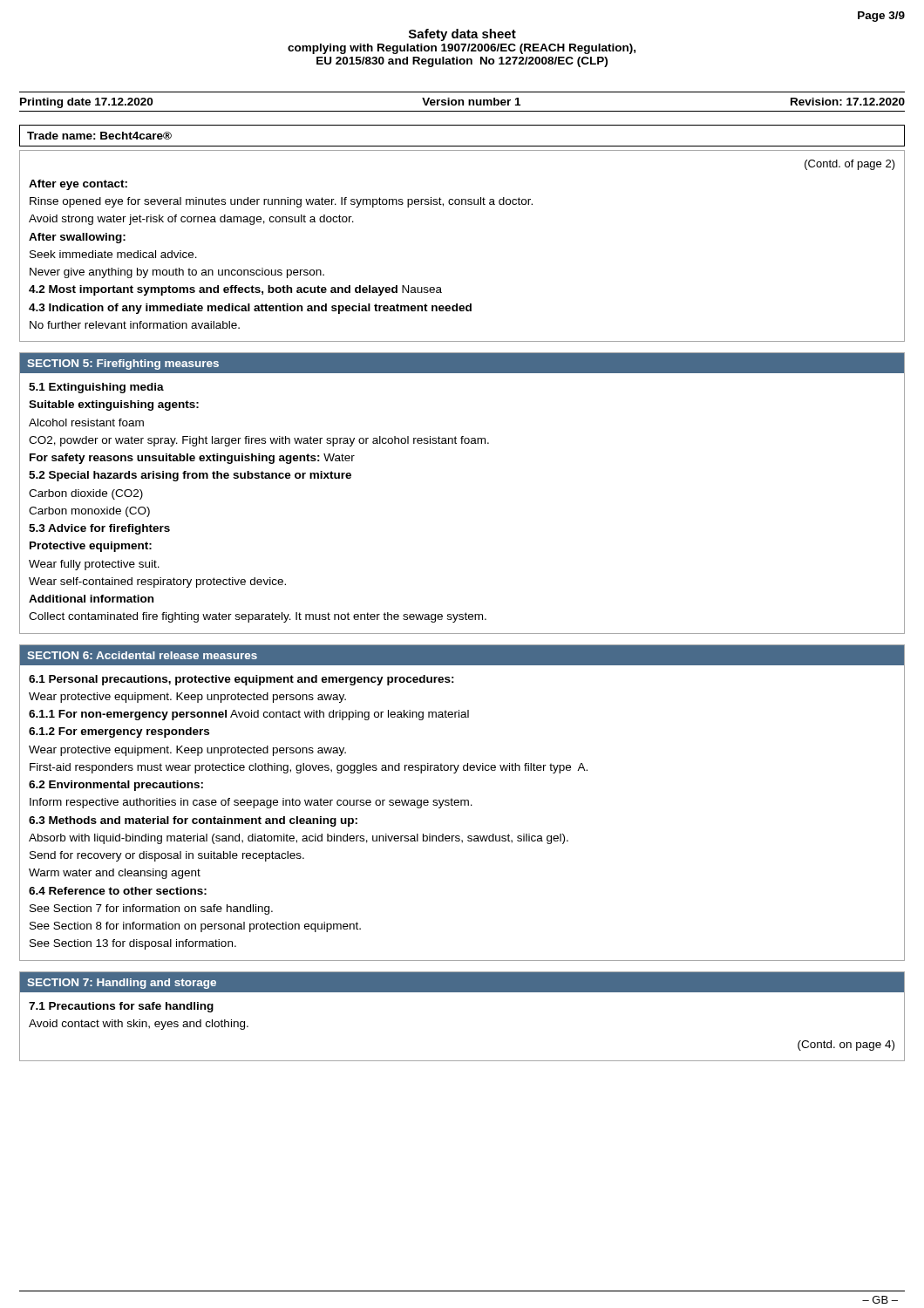The width and height of the screenshot is (924, 1308).
Task: Click on the block starting "SECTION 5: Firefighting"
Action: (123, 363)
